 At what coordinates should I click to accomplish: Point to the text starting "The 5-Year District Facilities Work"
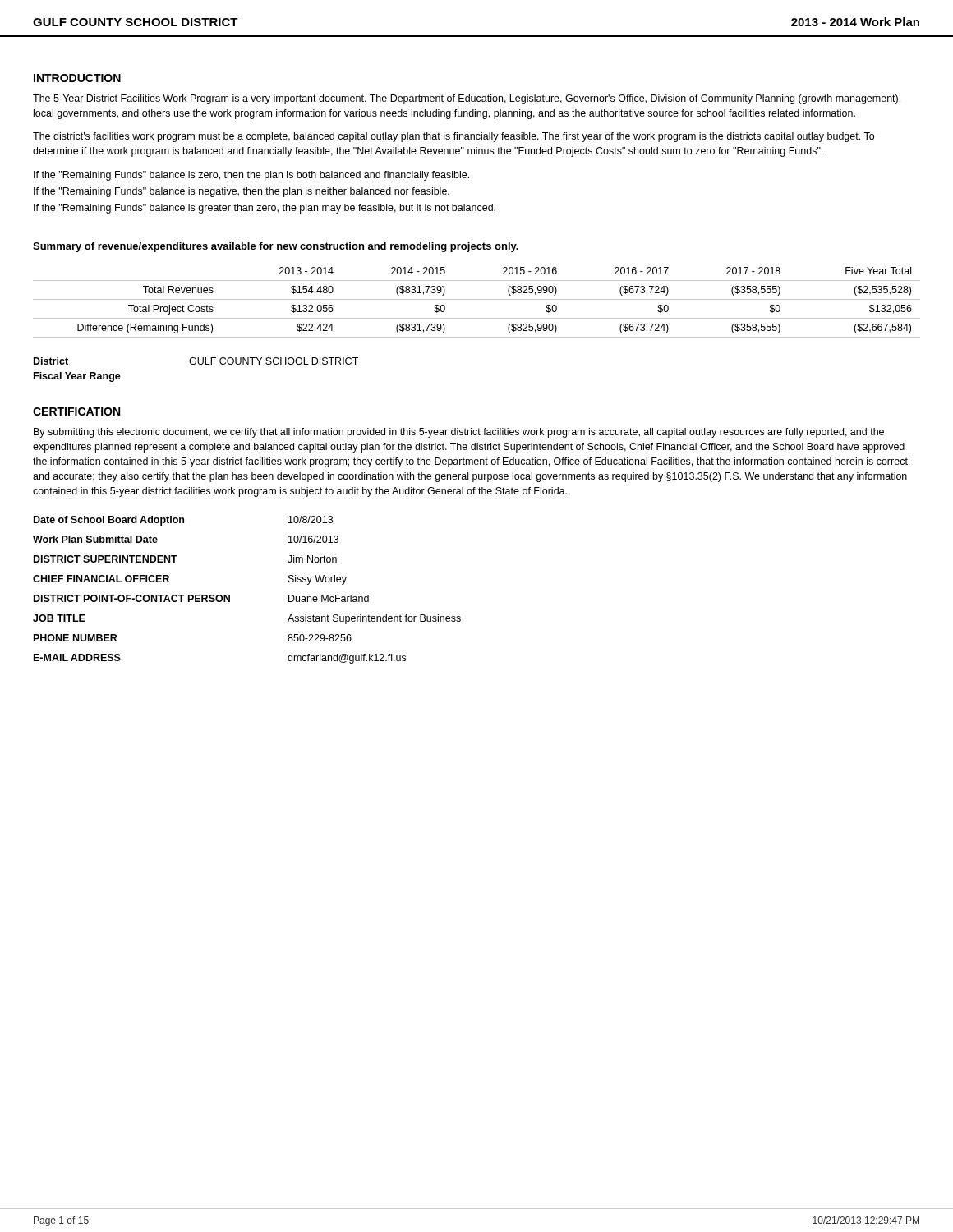click(467, 106)
